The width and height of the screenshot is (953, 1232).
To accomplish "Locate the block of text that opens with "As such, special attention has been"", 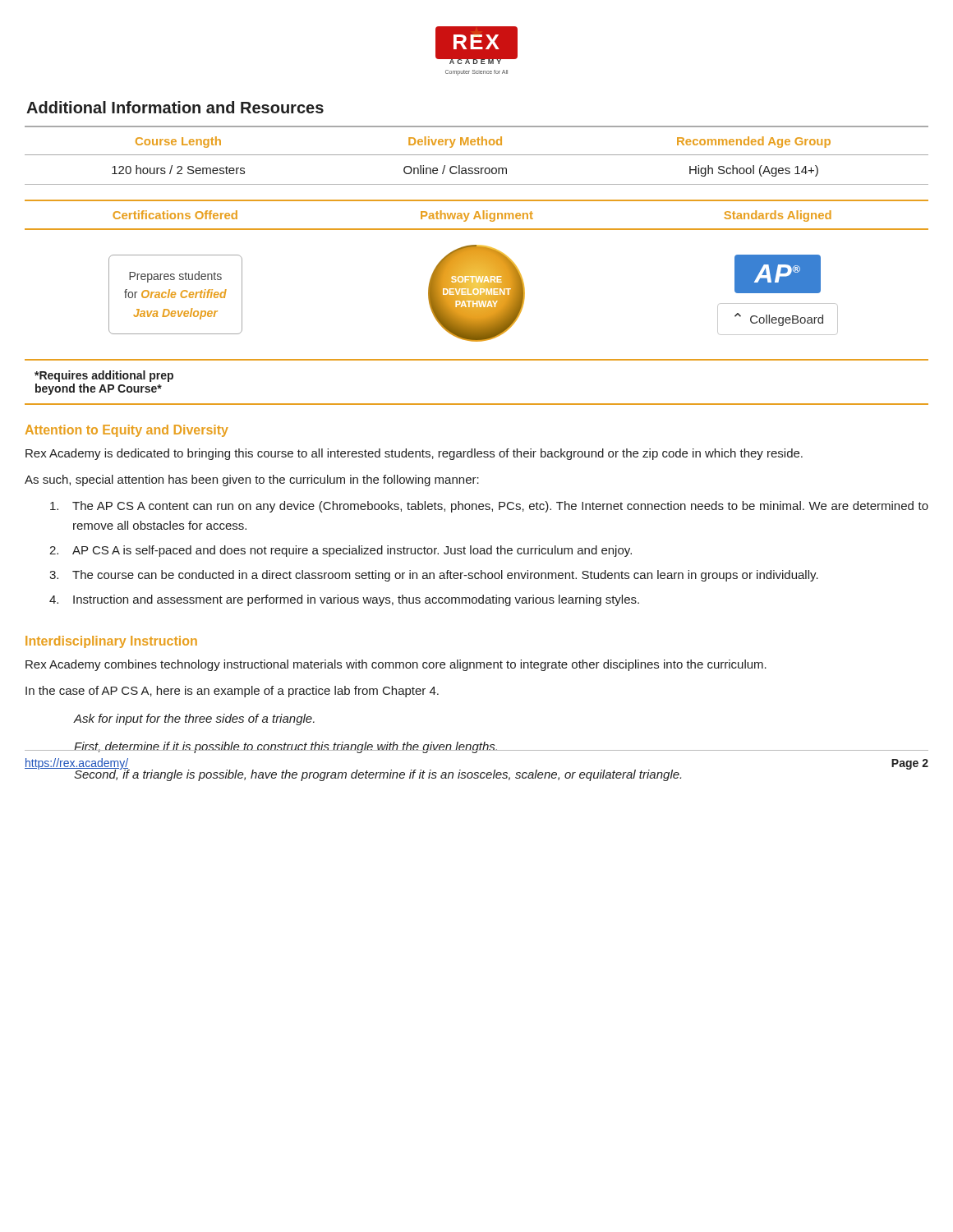I will click(x=252, y=479).
